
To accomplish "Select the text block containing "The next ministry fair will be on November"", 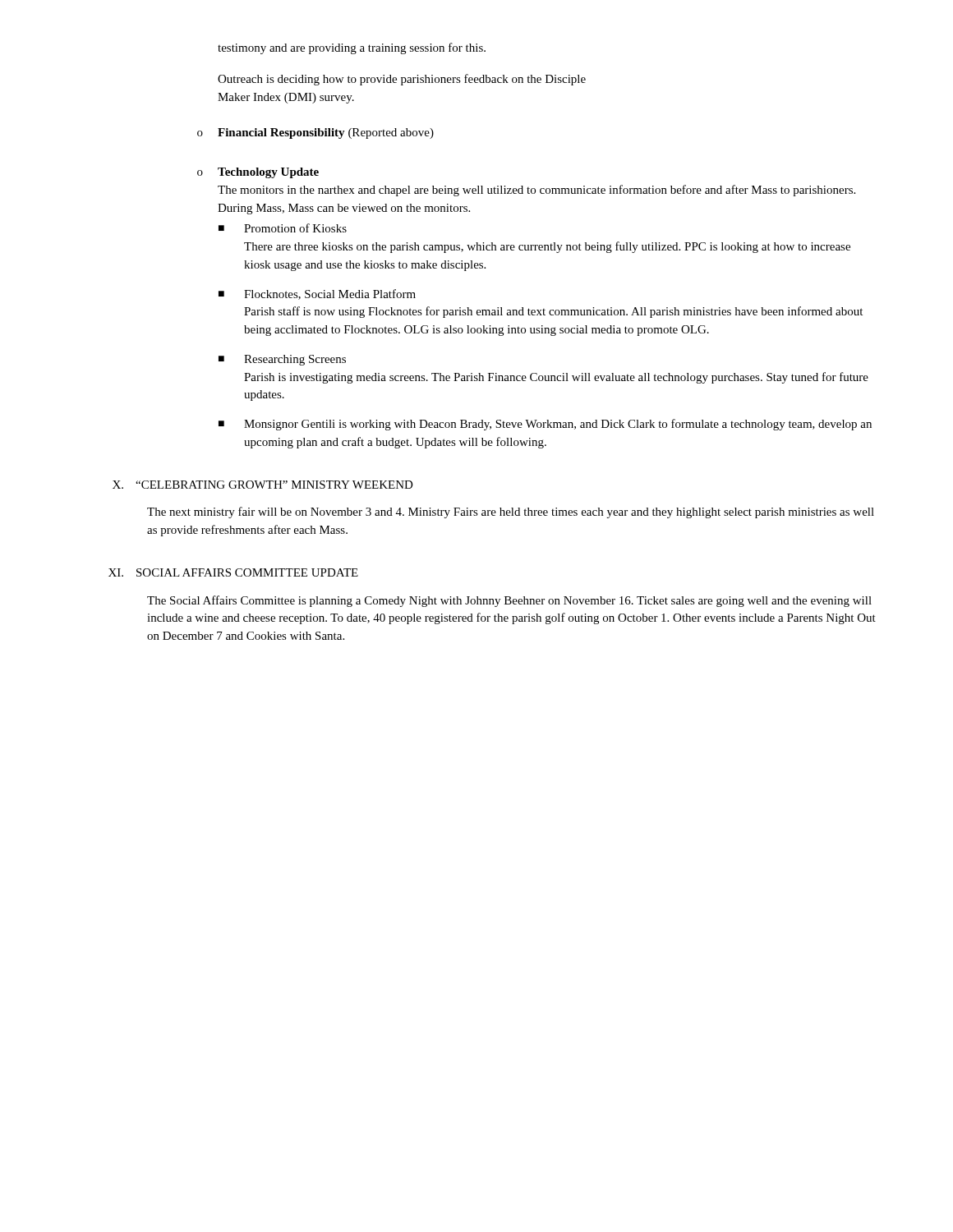I will 511,521.
